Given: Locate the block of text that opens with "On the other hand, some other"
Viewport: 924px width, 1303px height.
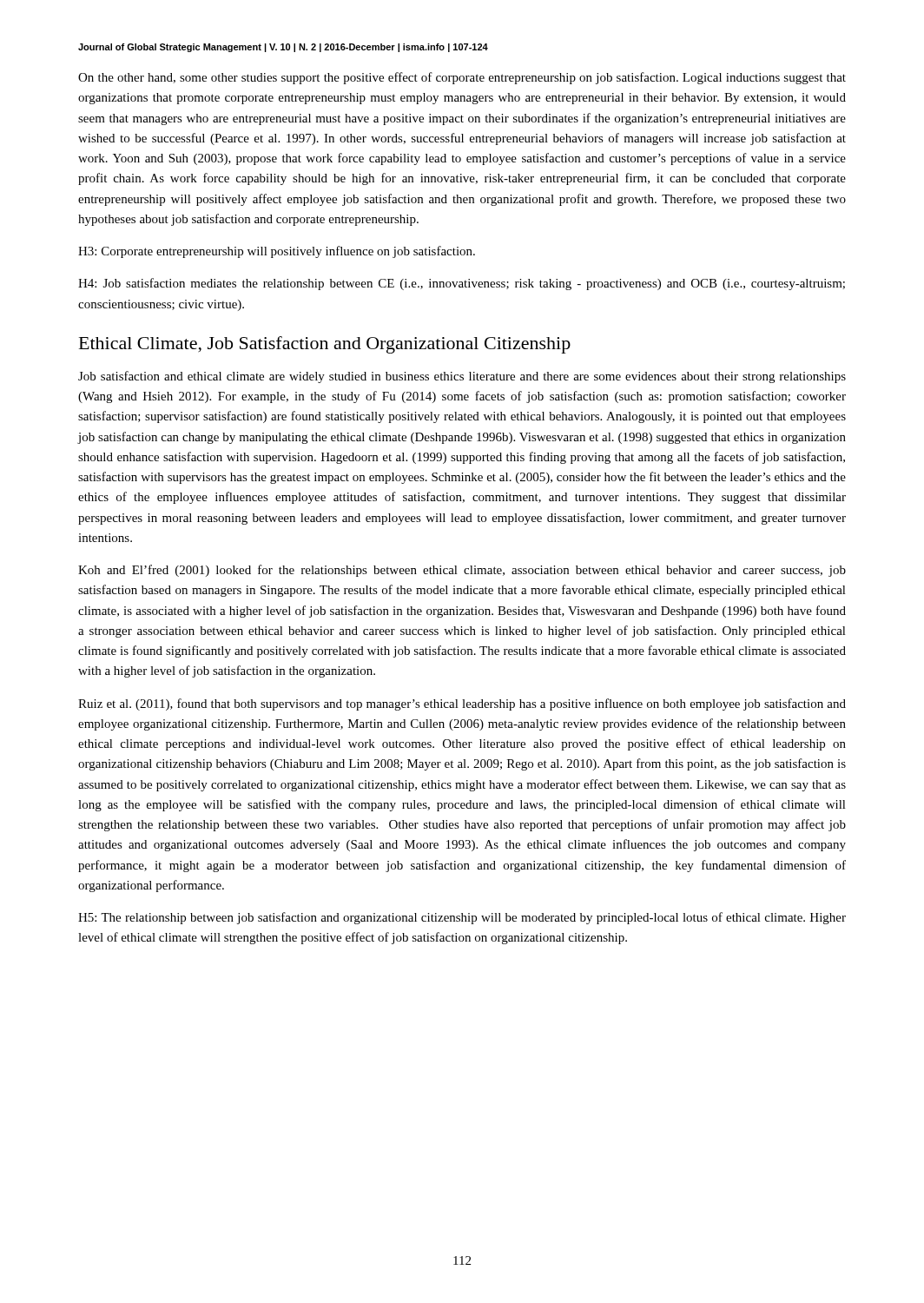Looking at the screenshot, I should click(x=462, y=148).
